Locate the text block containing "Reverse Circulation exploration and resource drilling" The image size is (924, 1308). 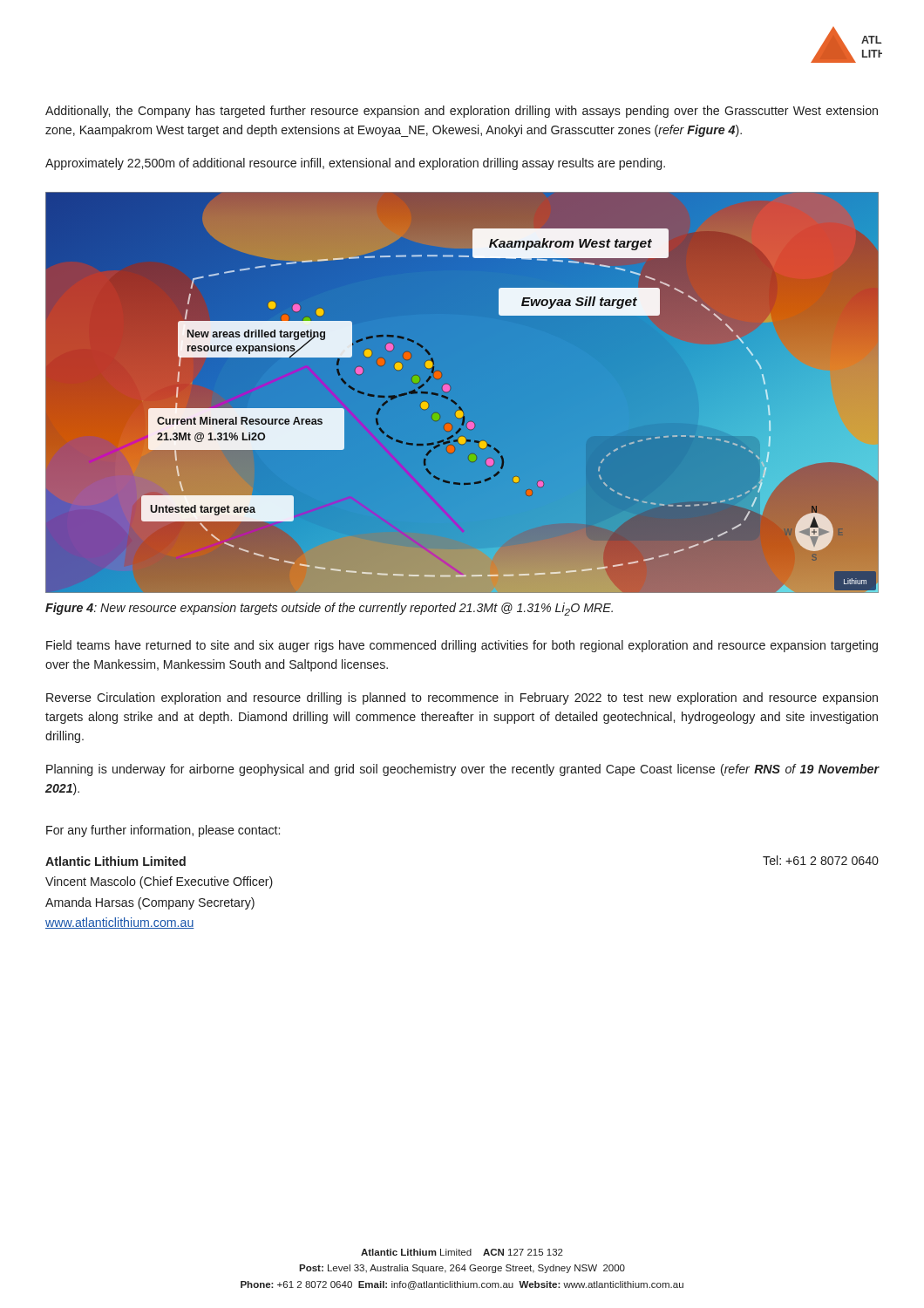(462, 717)
